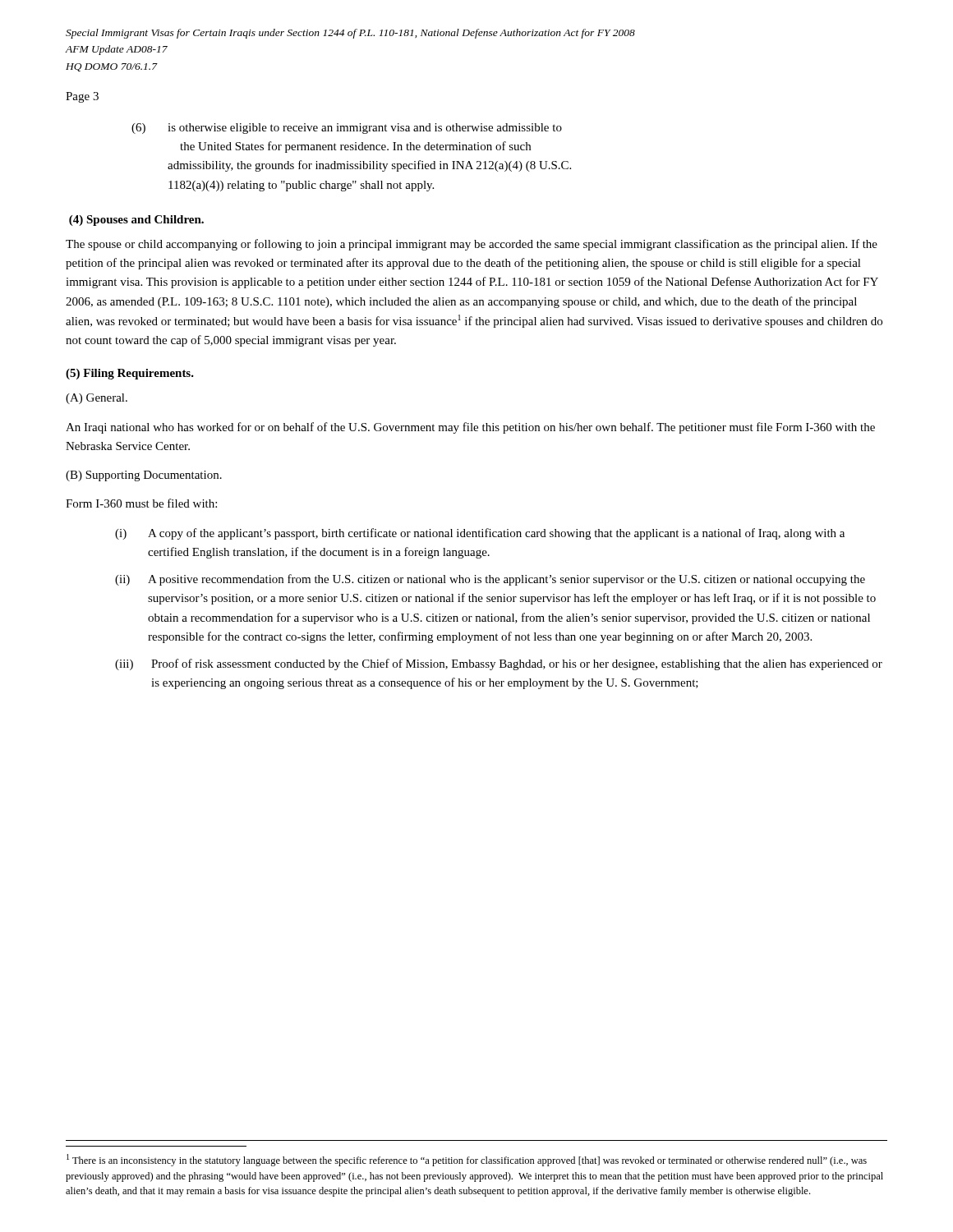Locate the text "(4) Spouses and Children."
Screen dimensions: 1232x953
[x=135, y=219]
